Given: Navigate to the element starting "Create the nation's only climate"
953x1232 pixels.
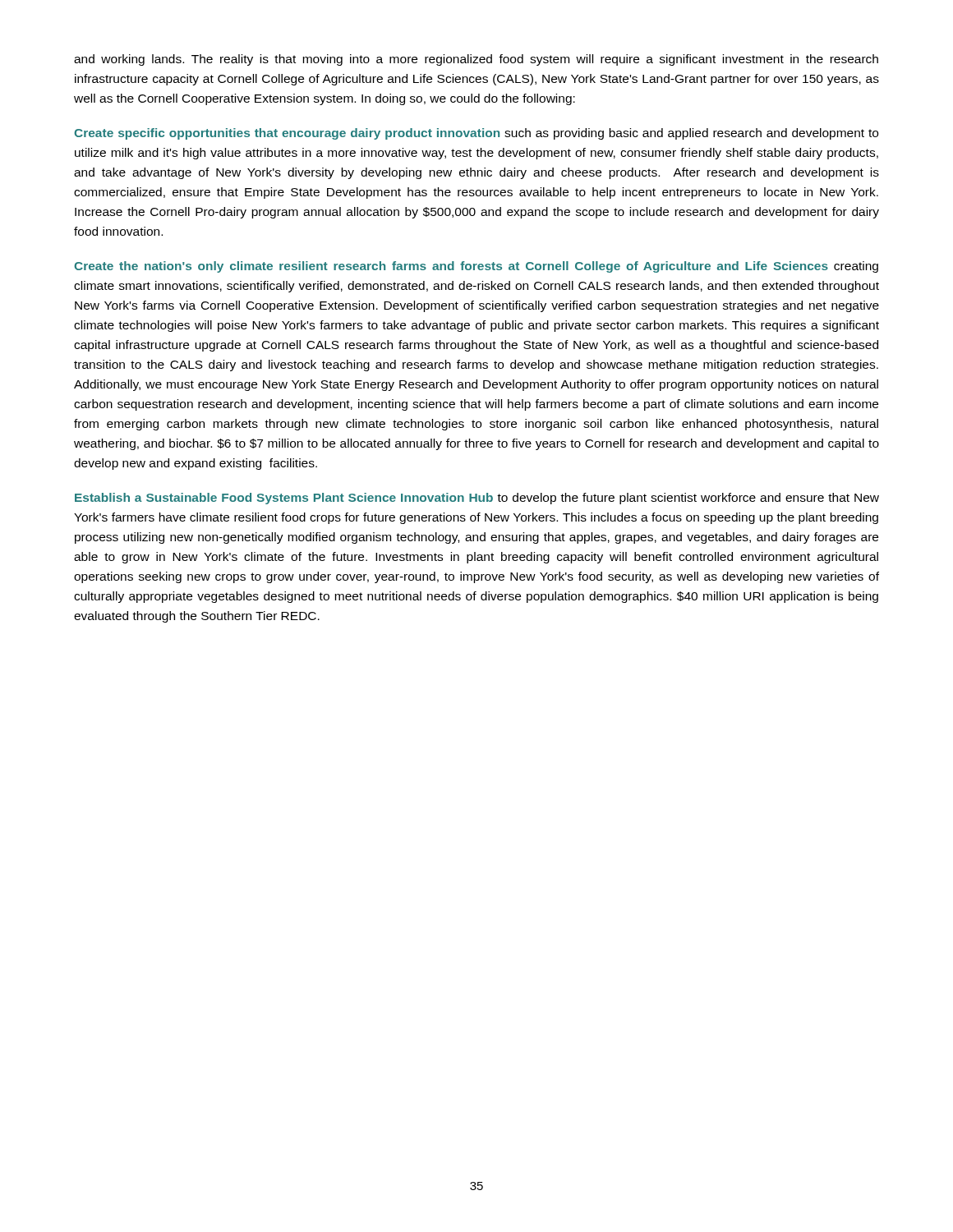Looking at the screenshot, I should click(476, 364).
